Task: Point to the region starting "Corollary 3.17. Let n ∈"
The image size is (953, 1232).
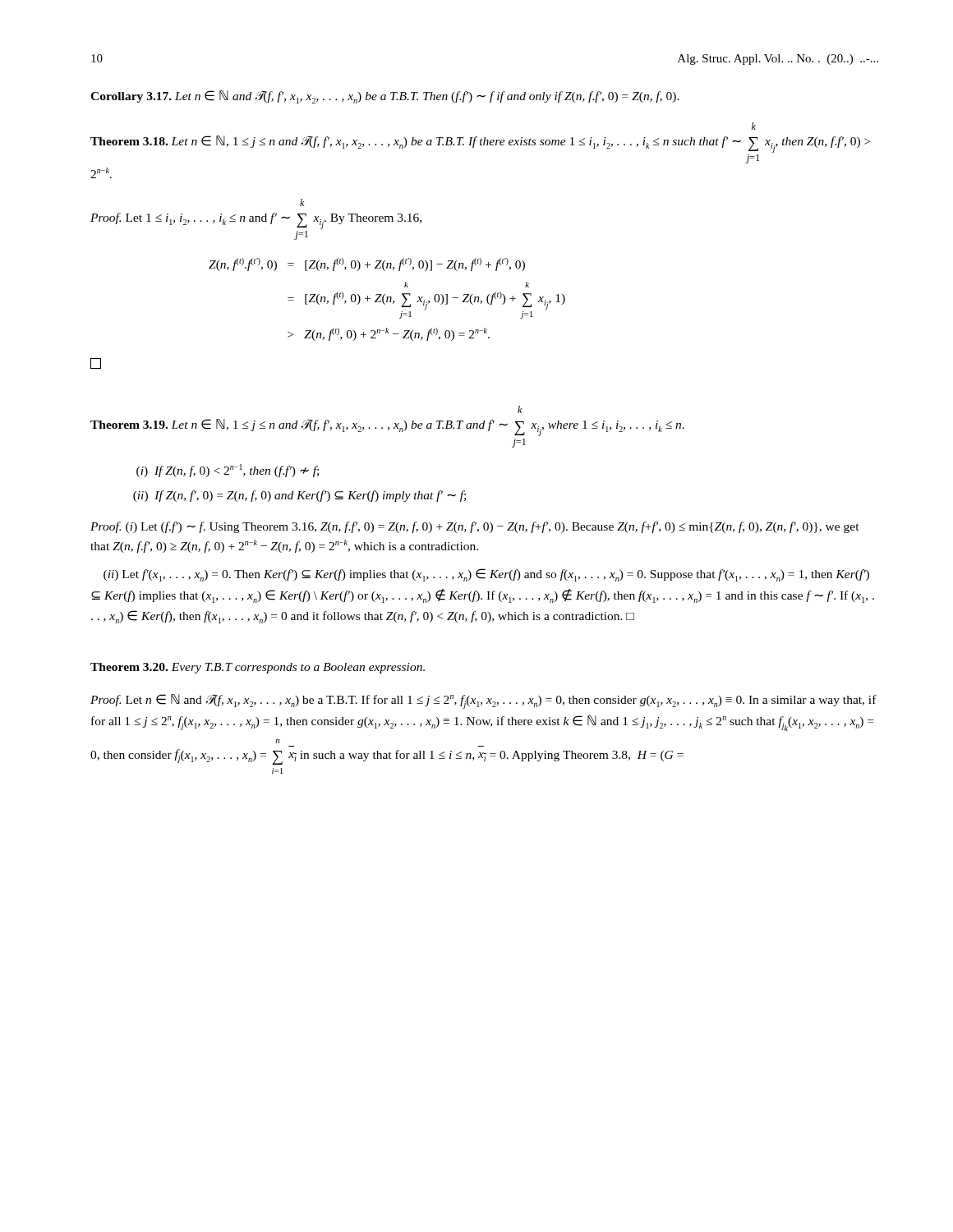Action: coord(485,97)
